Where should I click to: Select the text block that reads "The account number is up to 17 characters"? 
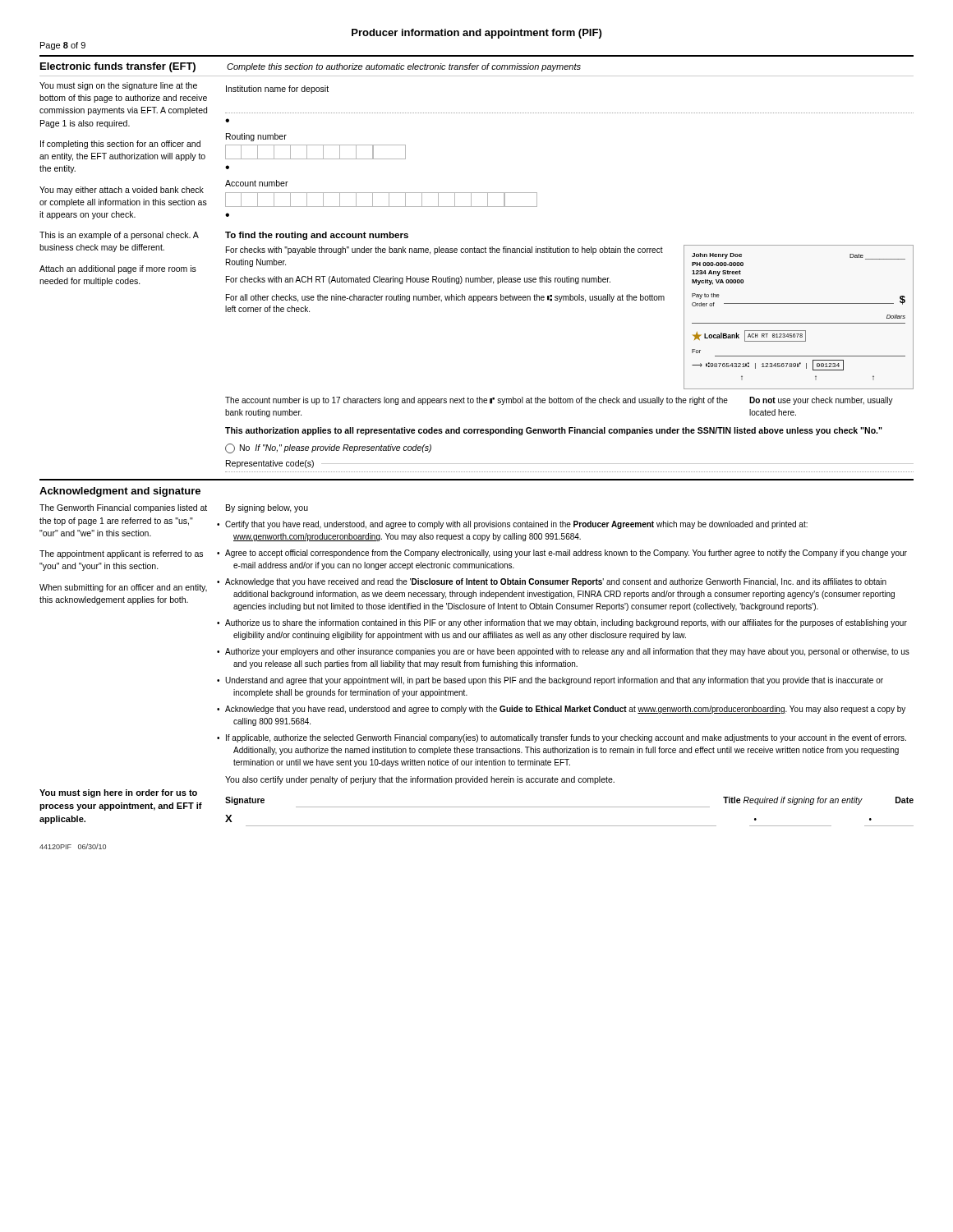tap(476, 406)
